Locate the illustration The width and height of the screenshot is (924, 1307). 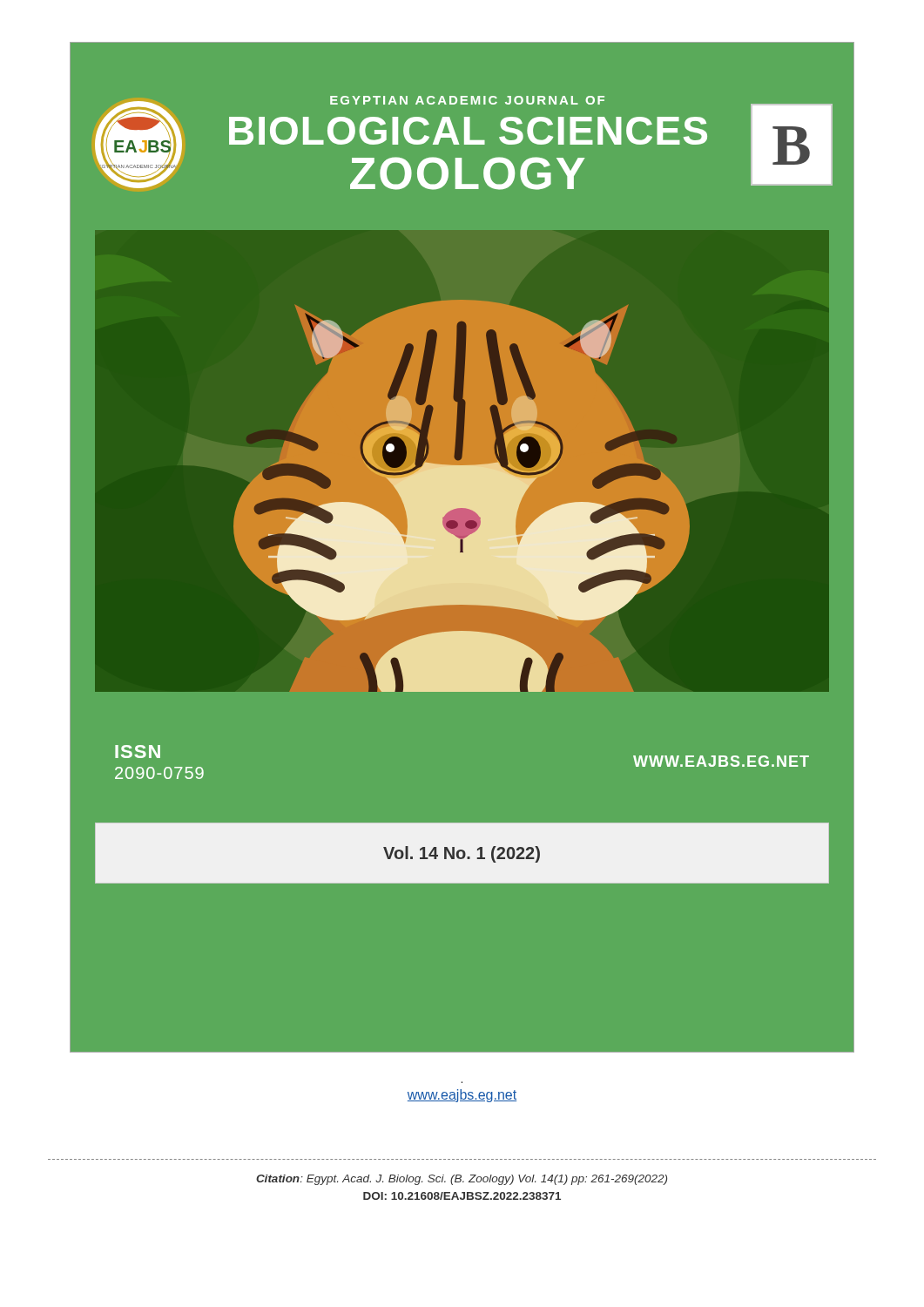click(462, 547)
